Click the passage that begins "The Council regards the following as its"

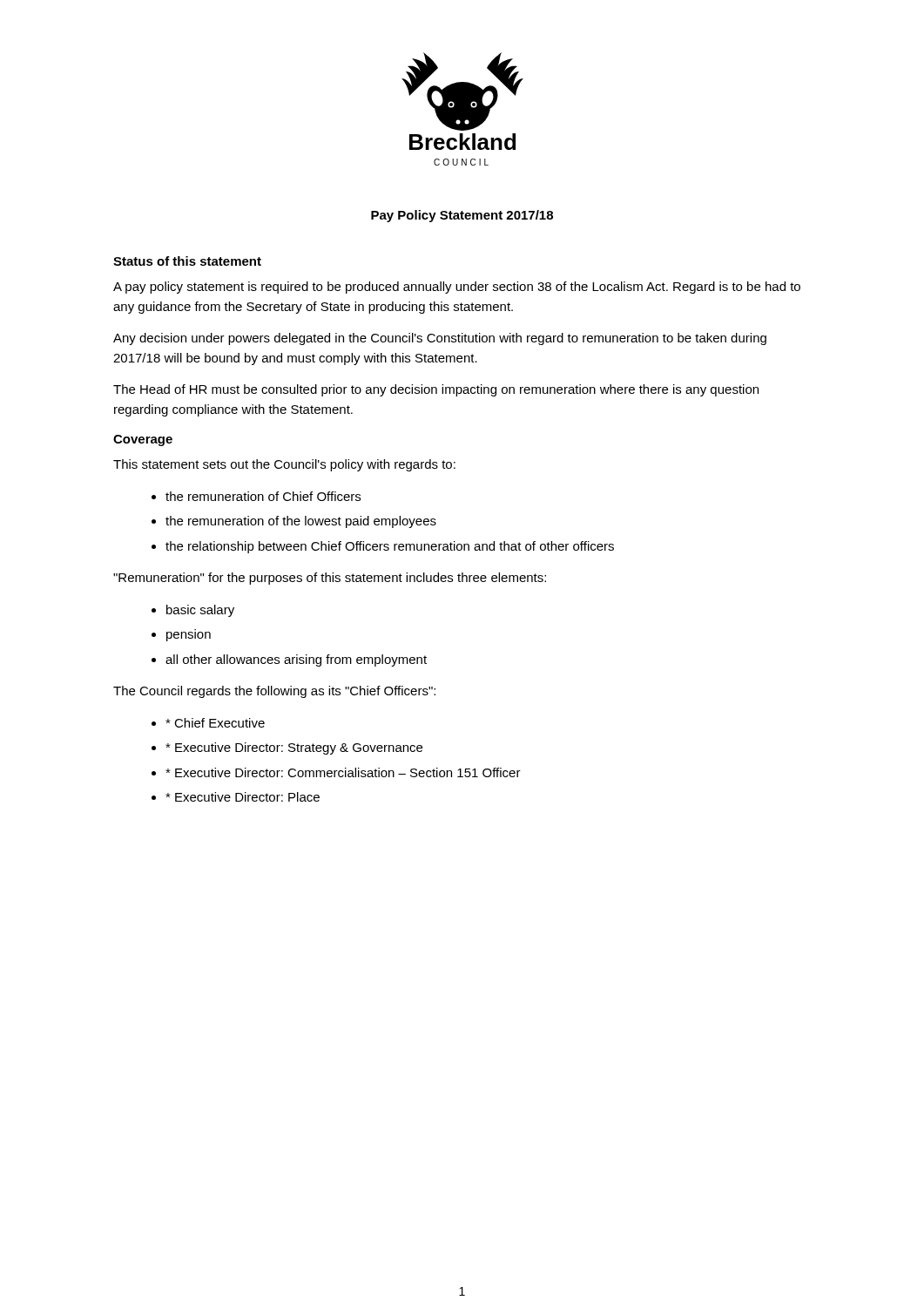tap(275, 691)
